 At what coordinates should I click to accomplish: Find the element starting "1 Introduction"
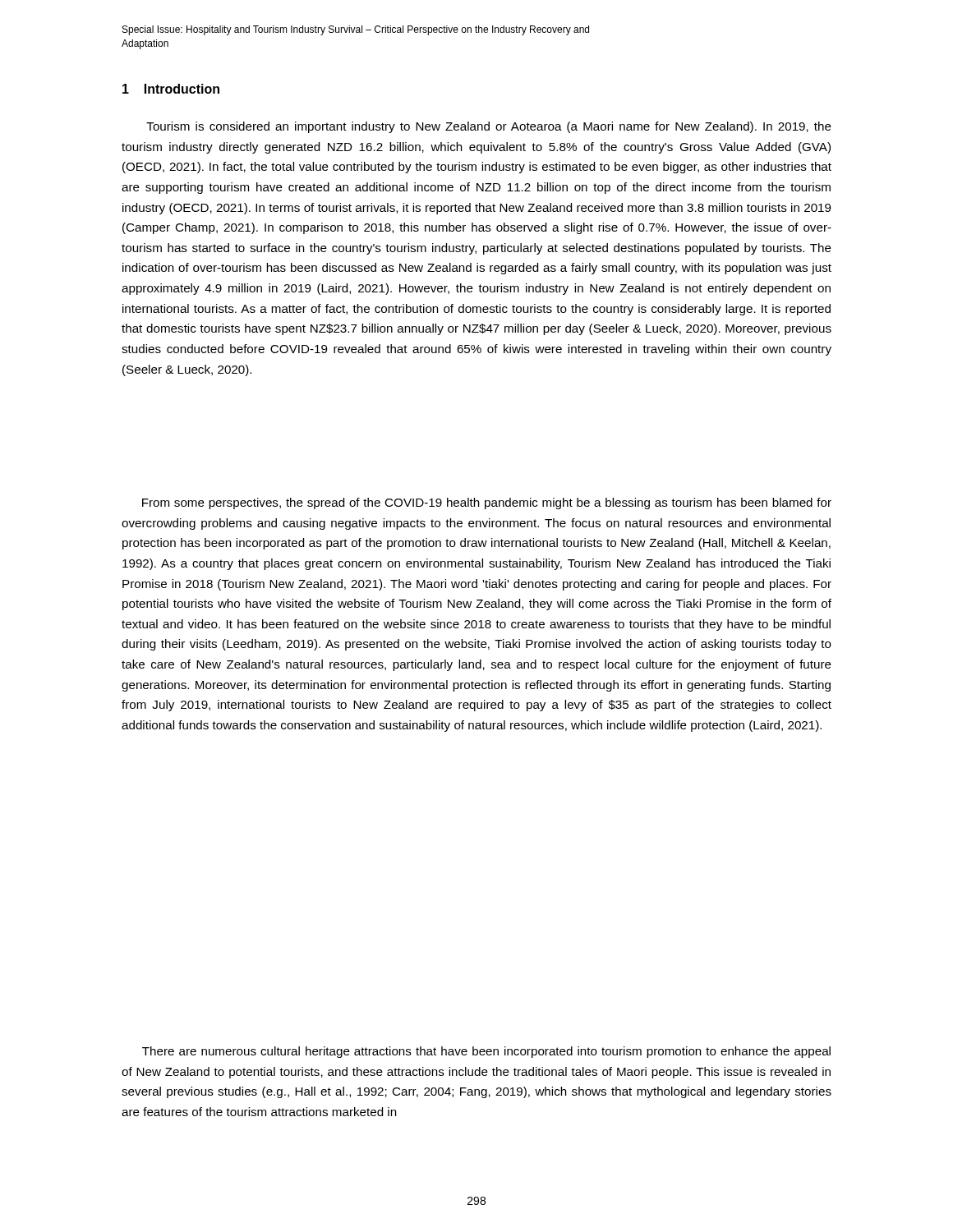pos(171,89)
